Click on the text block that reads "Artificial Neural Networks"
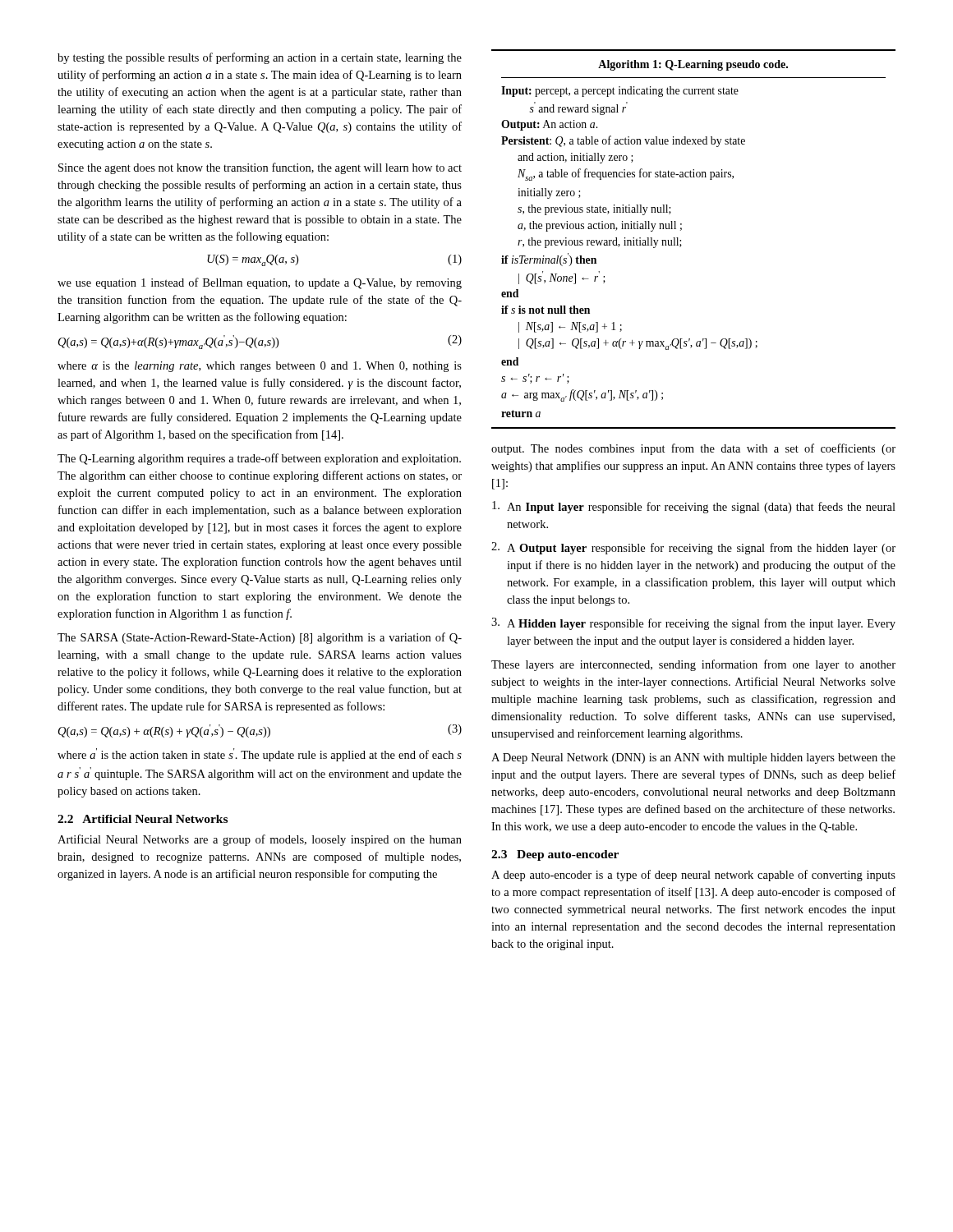This screenshot has height=1232, width=953. (x=260, y=857)
